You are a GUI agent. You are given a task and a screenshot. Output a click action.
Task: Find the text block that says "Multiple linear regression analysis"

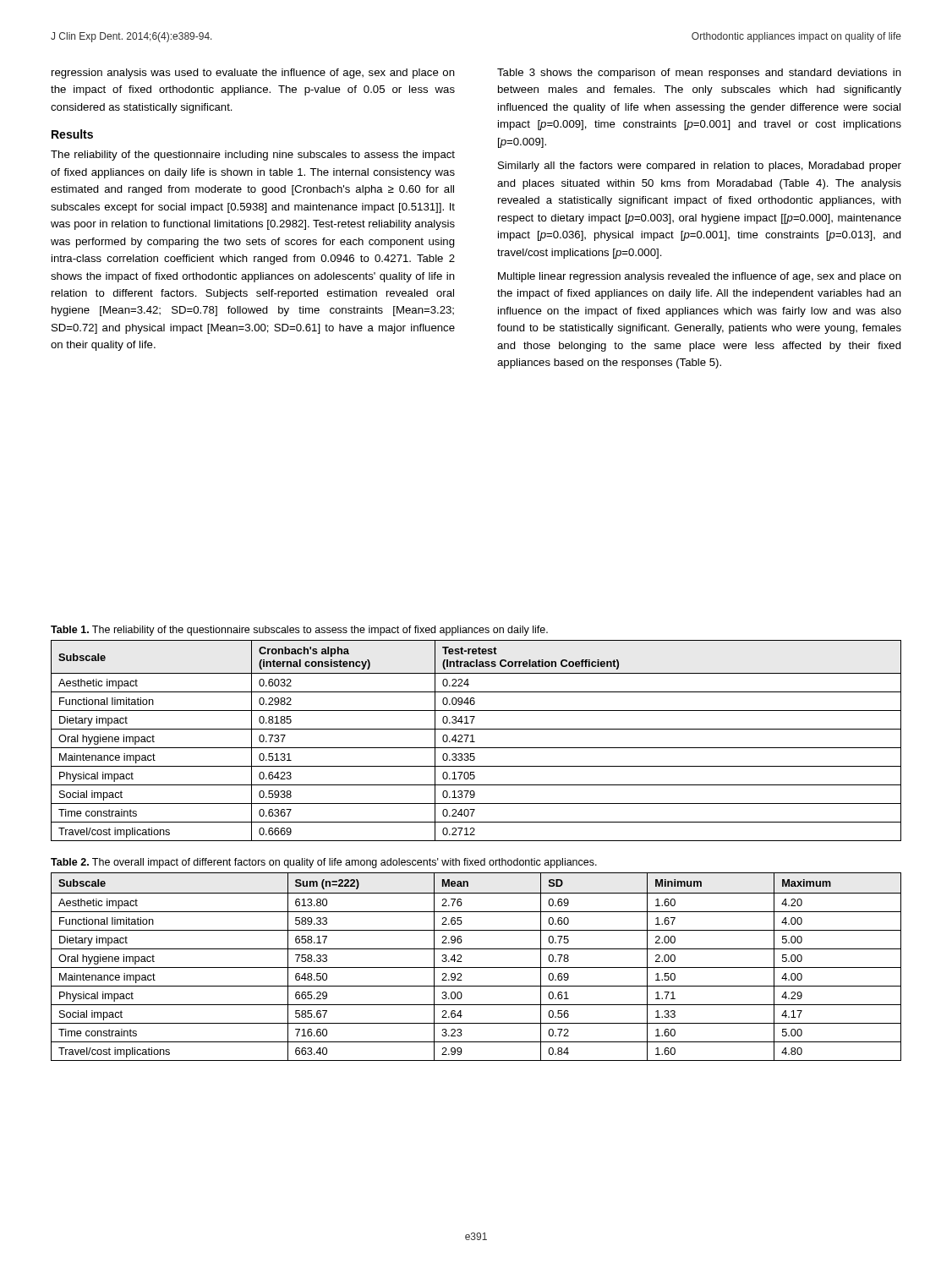699,319
